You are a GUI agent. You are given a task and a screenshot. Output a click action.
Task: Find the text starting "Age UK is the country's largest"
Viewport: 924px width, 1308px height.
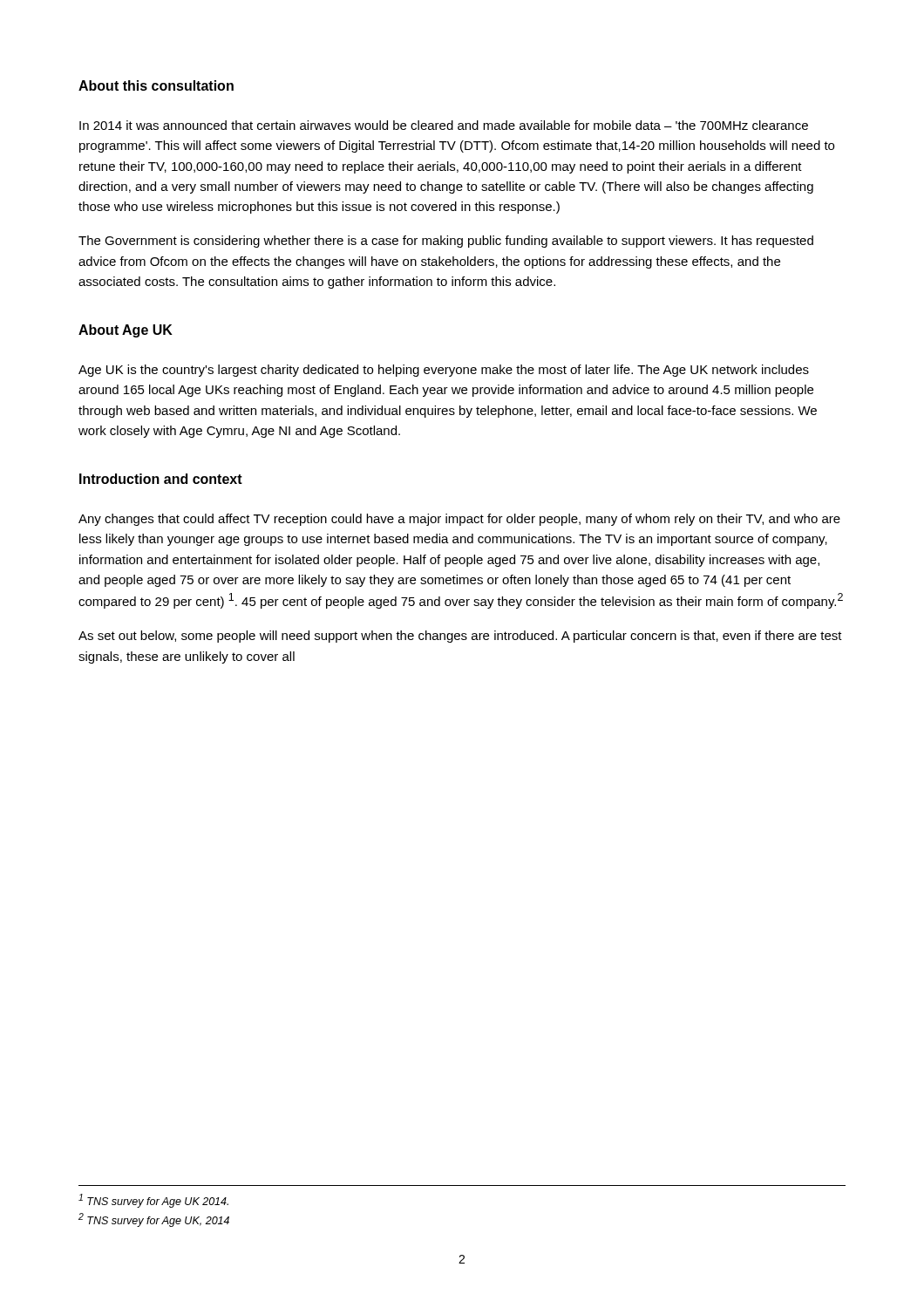tap(448, 400)
